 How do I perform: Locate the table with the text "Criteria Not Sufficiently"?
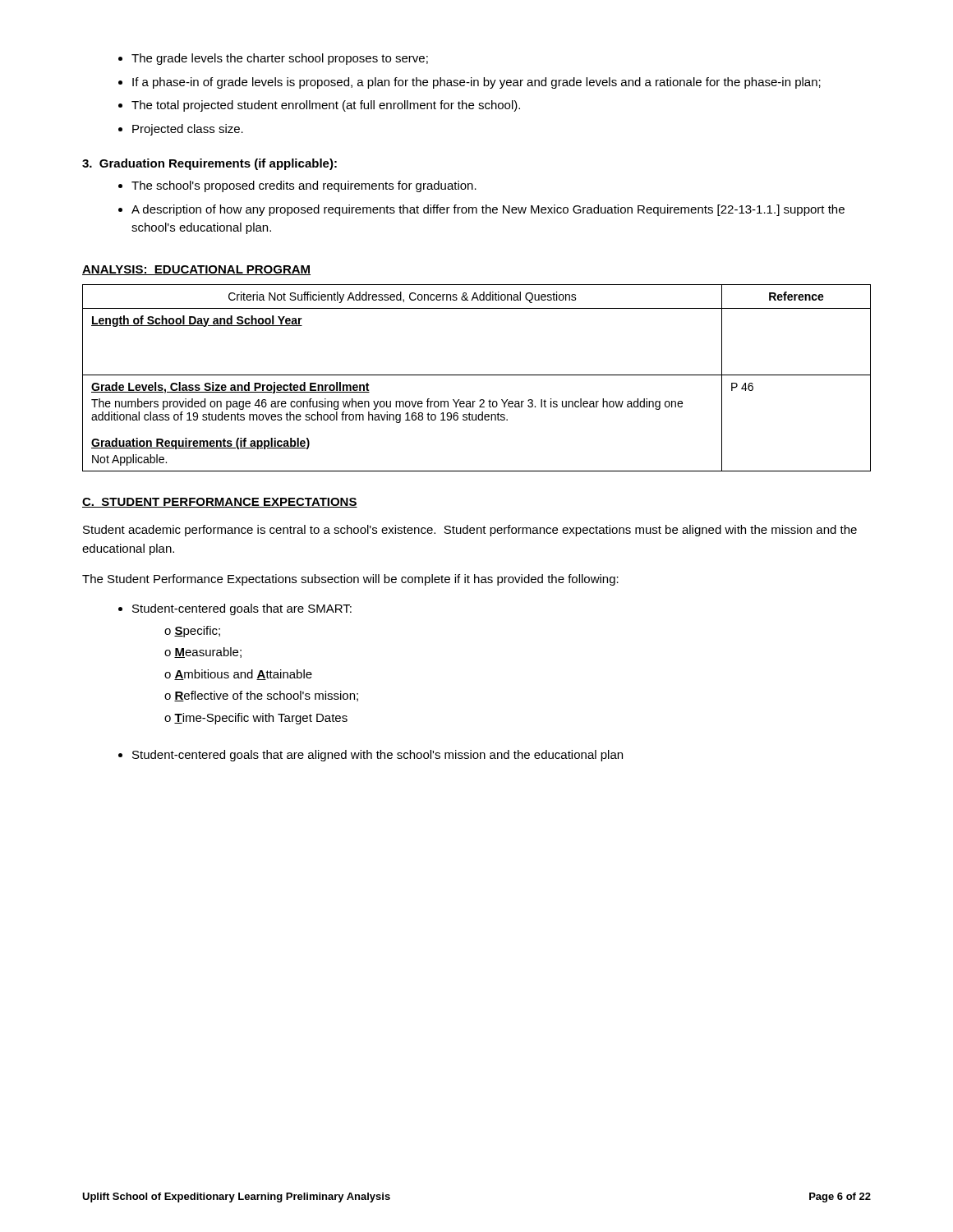pos(476,377)
